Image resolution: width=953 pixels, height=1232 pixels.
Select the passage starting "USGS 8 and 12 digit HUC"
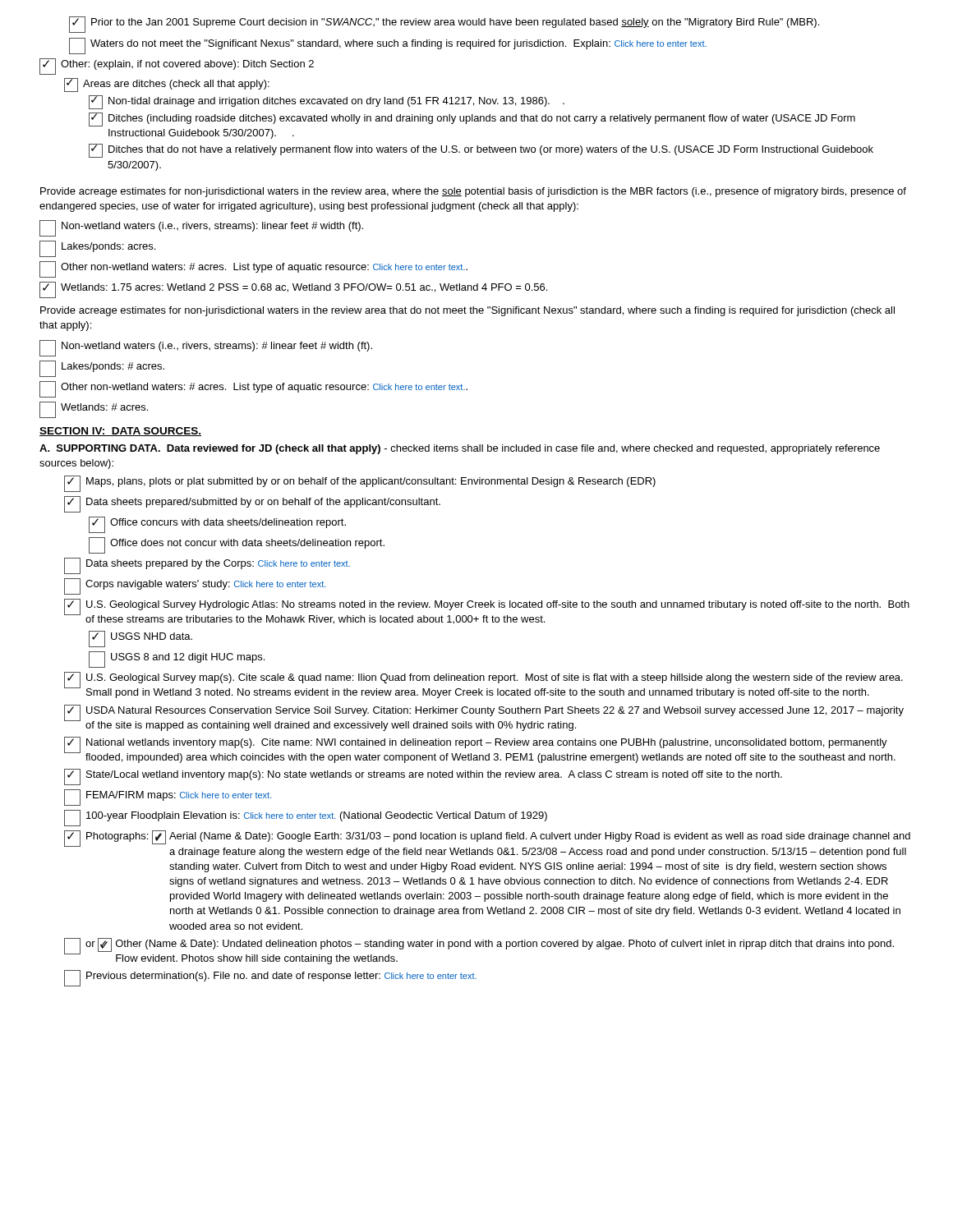pos(177,660)
